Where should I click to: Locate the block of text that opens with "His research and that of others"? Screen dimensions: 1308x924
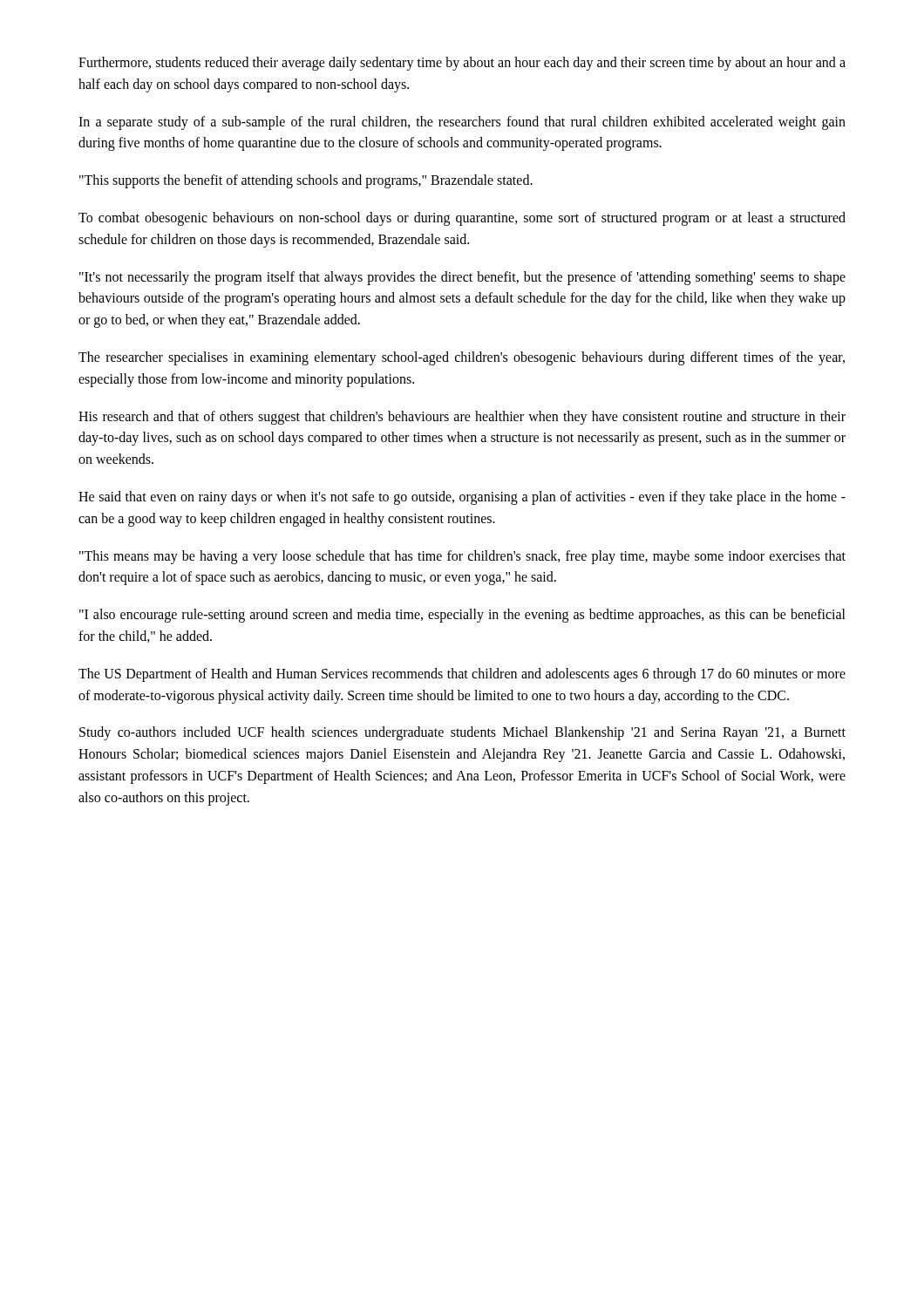[x=462, y=438]
